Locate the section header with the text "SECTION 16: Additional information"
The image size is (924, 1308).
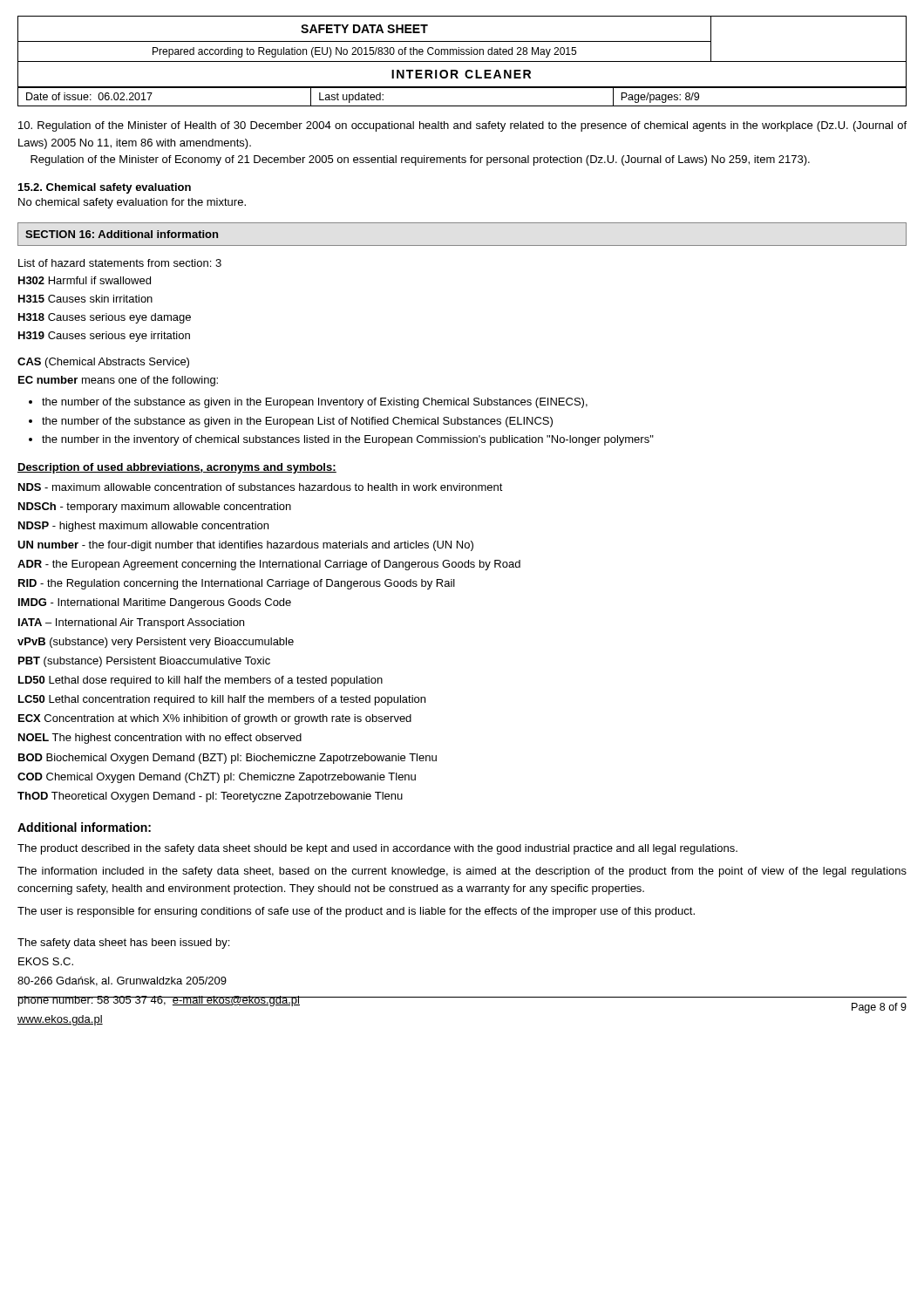click(x=122, y=234)
